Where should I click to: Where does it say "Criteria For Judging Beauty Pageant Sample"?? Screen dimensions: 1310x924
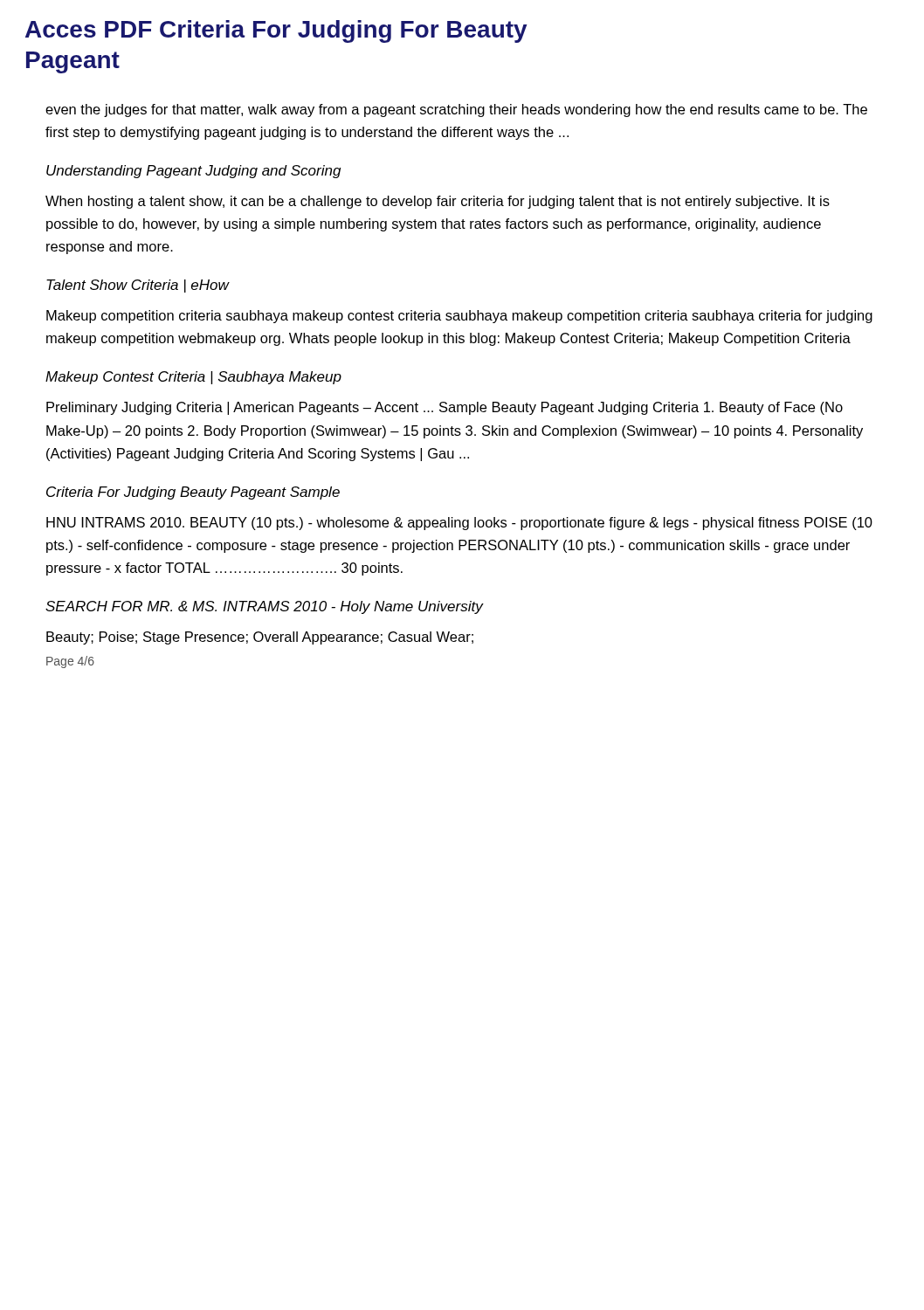coord(193,492)
